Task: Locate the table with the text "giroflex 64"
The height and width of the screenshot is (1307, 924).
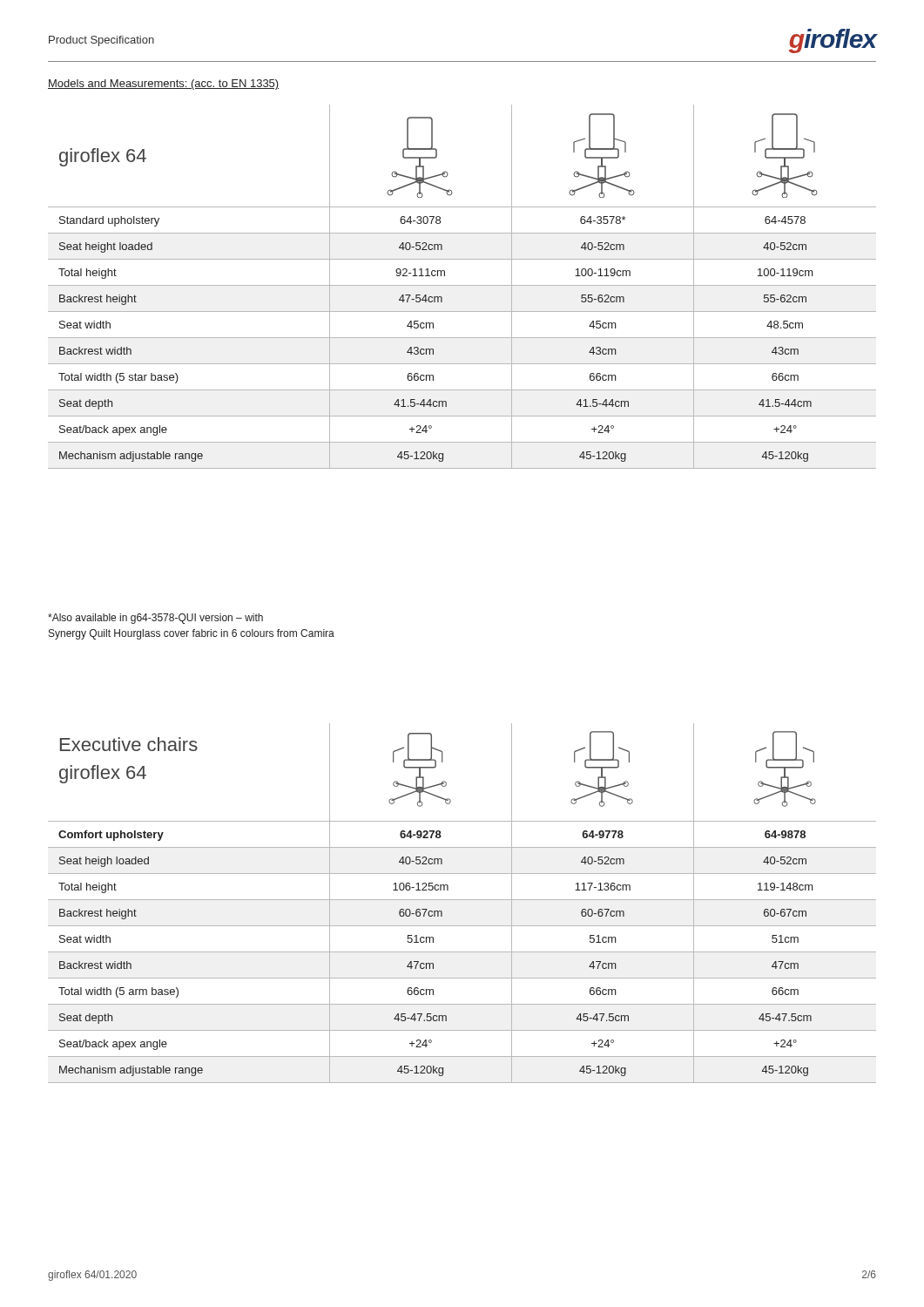Action: click(x=462, y=287)
